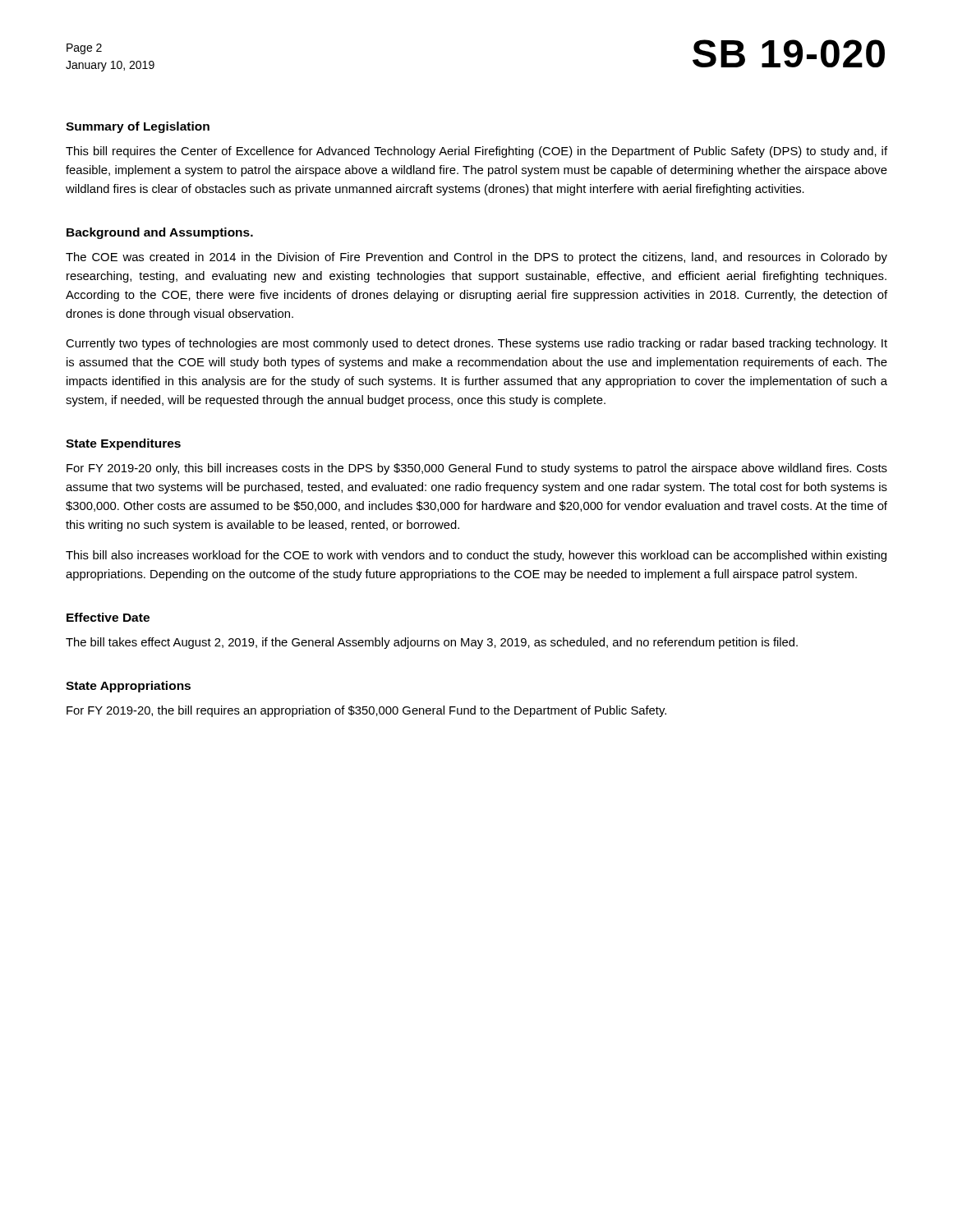This screenshot has width=953, height=1232.
Task: Point to the element starting "For FY 2019-20 only, this bill"
Action: 476,497
